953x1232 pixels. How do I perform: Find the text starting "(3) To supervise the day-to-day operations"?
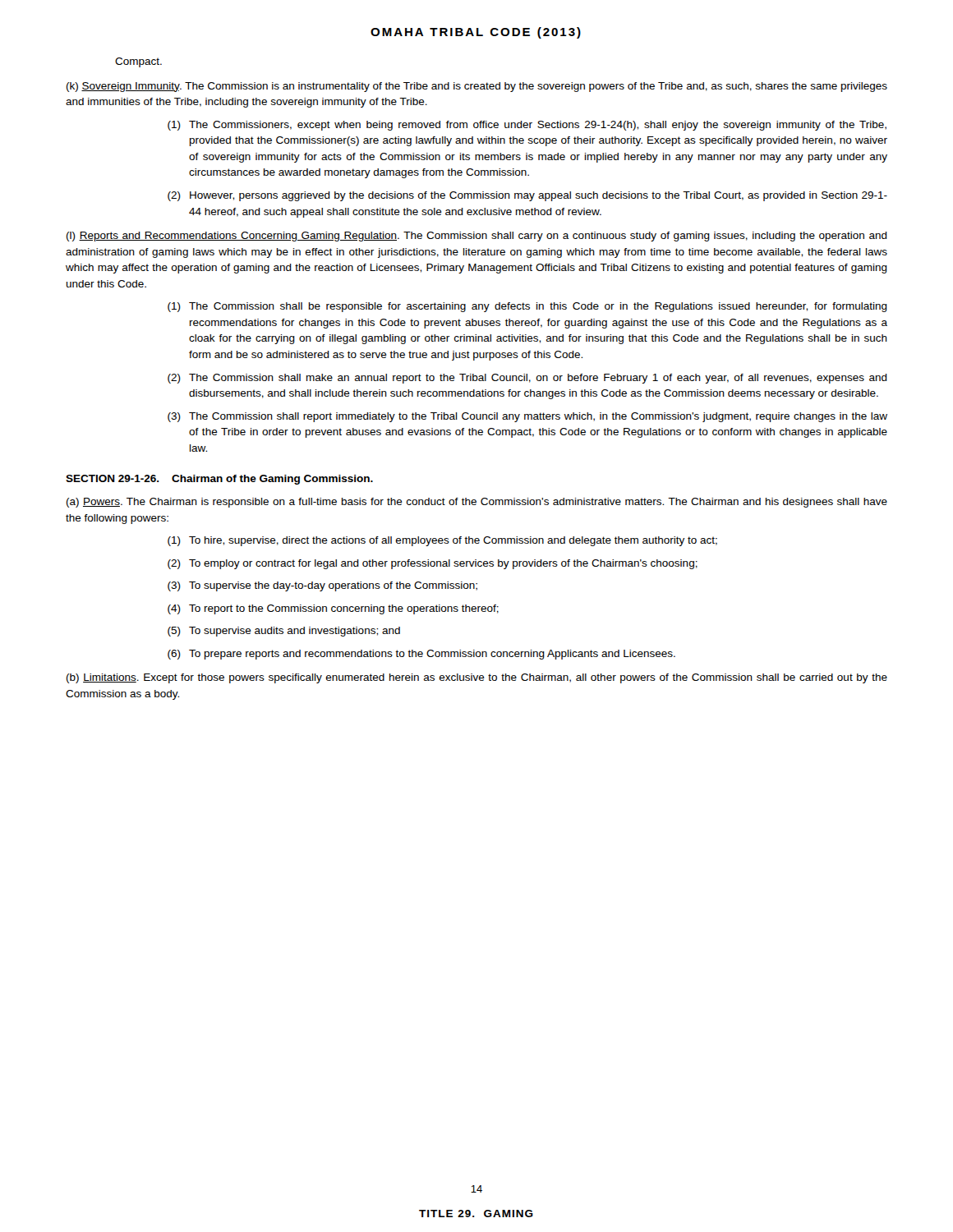pos(322,586)
